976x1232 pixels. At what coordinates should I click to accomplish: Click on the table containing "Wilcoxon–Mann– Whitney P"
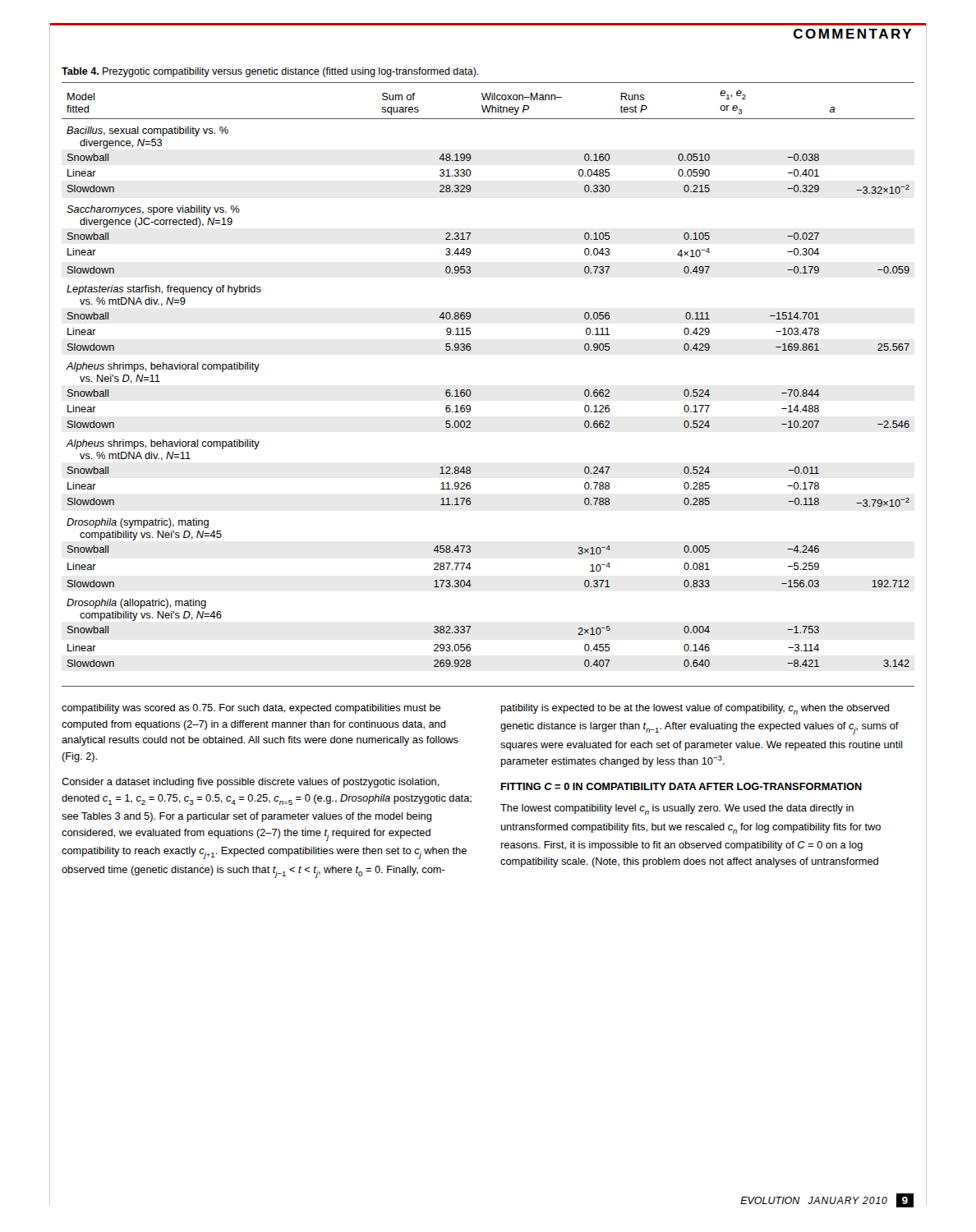click(x=488, y=384)
